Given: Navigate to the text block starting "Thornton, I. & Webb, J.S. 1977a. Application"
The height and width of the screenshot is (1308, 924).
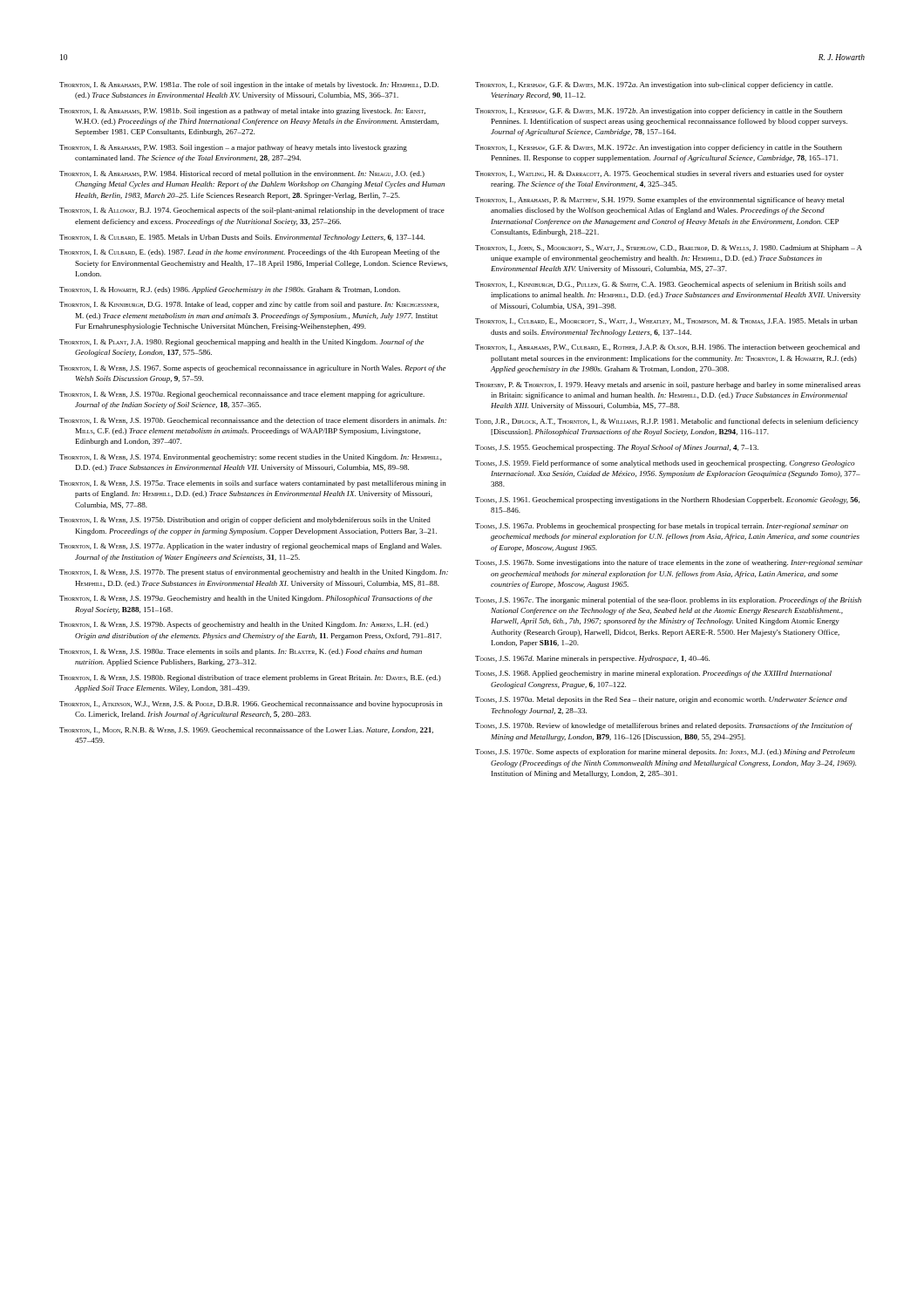Looking at the screenshot, I should coord(251,552).
